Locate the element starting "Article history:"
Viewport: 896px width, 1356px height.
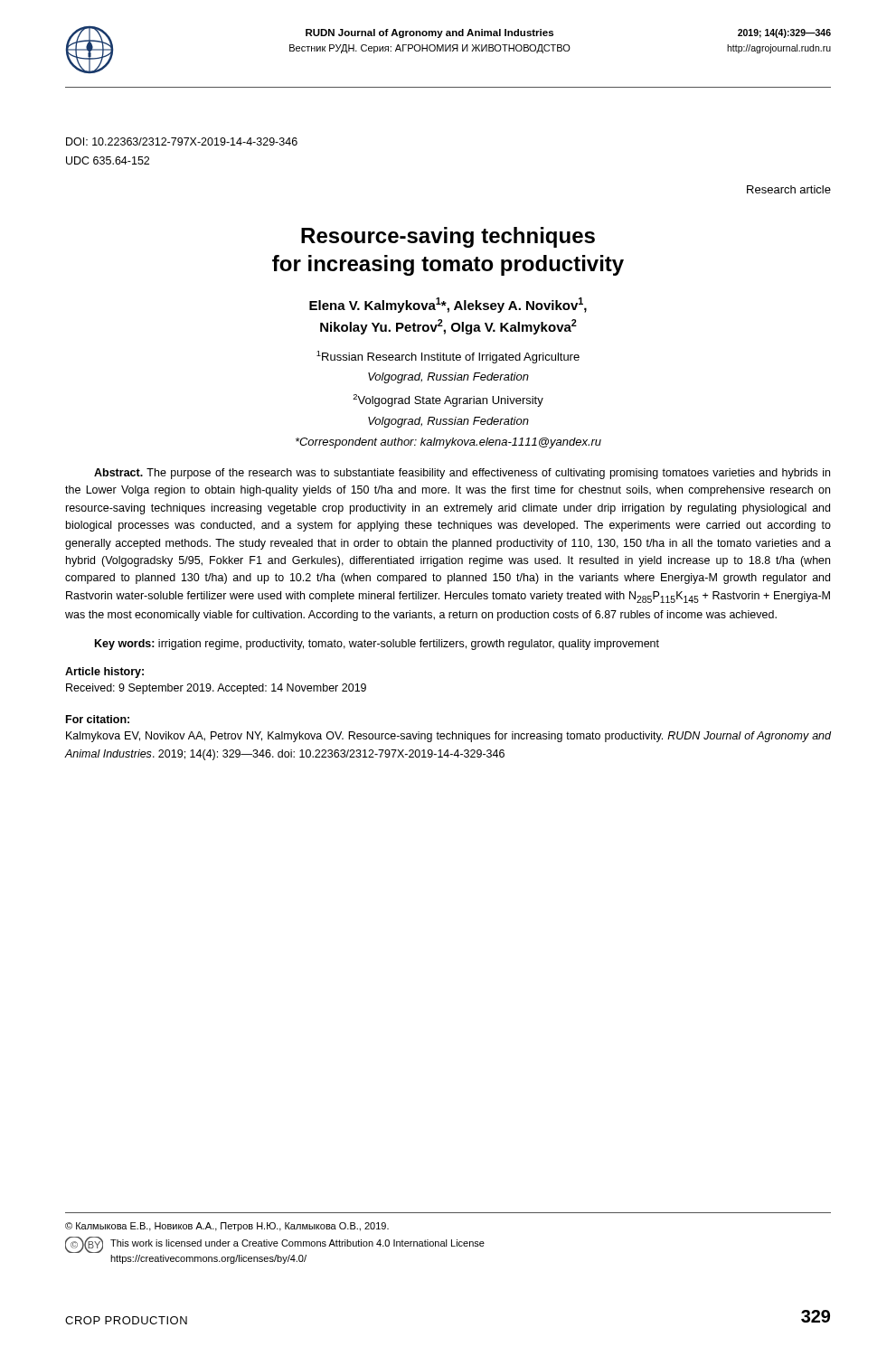pos(105,672)
